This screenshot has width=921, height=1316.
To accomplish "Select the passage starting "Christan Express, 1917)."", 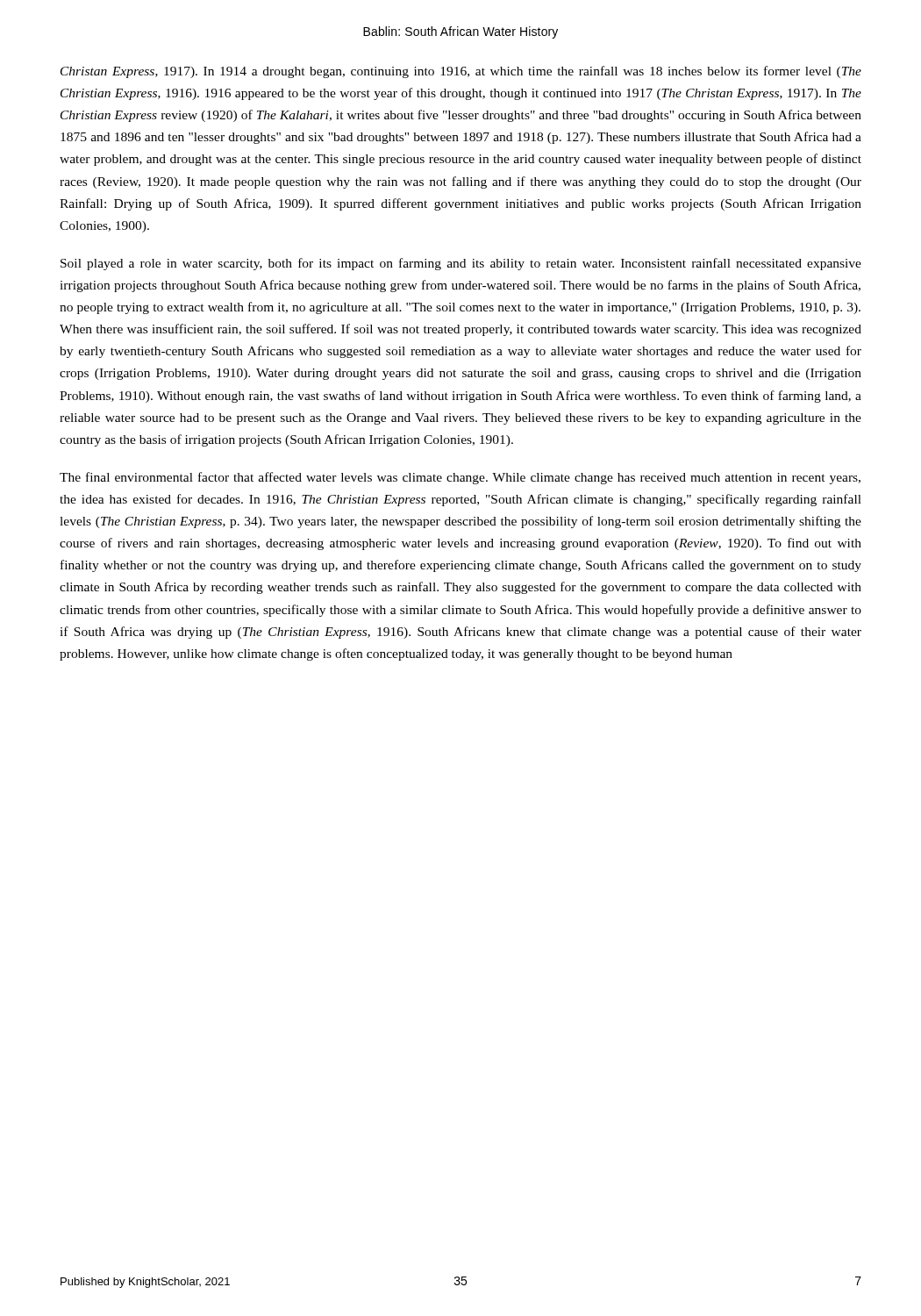I will tap(460, 148).
